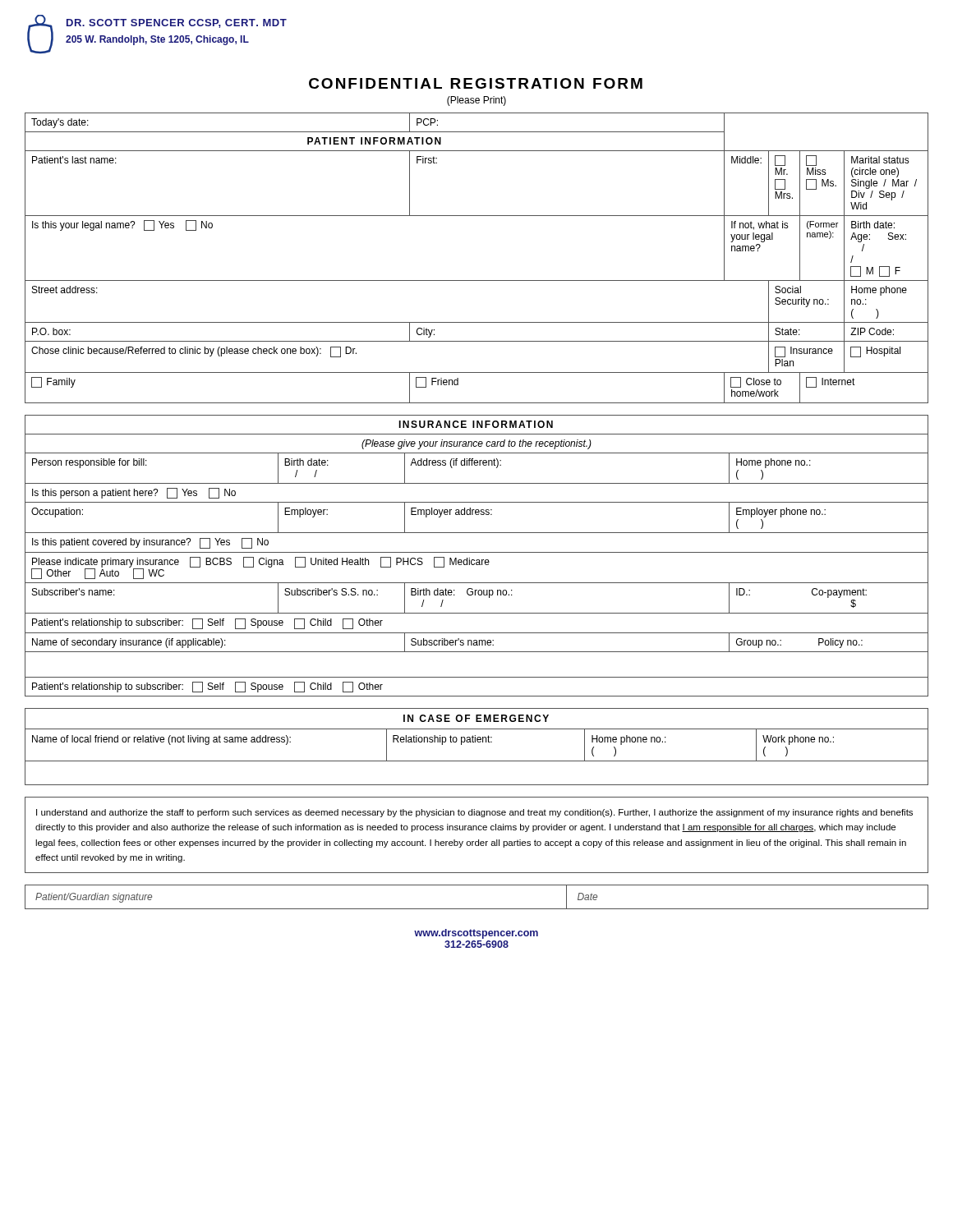Click on the table containing "IN CASE OF EMERGENCY"
Image resolution: width=953 pixels, height=1232 pixels.
pyautogui.click(x=476, y=747)
